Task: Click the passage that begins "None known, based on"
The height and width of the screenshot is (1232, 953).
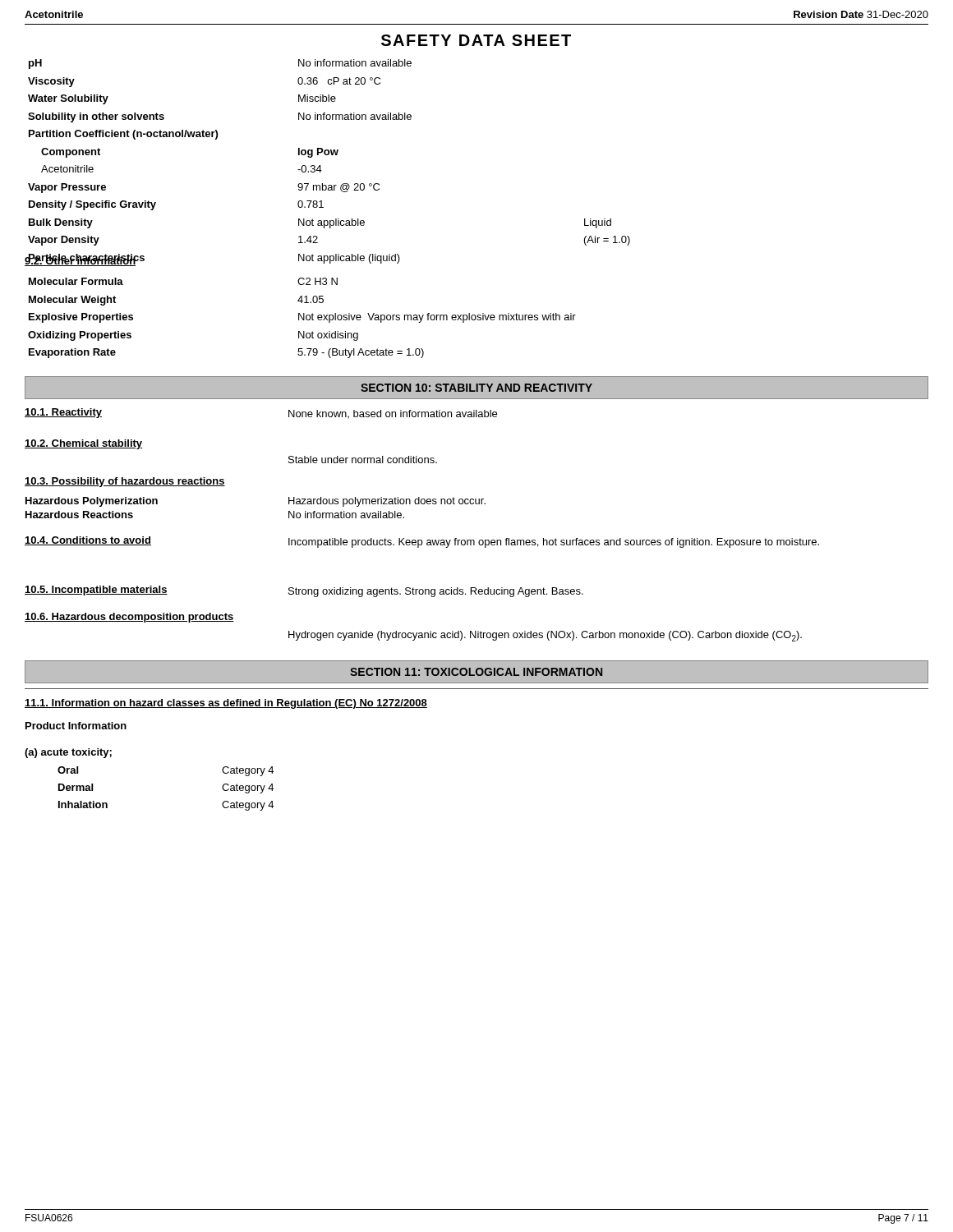Action: [393, 414]
